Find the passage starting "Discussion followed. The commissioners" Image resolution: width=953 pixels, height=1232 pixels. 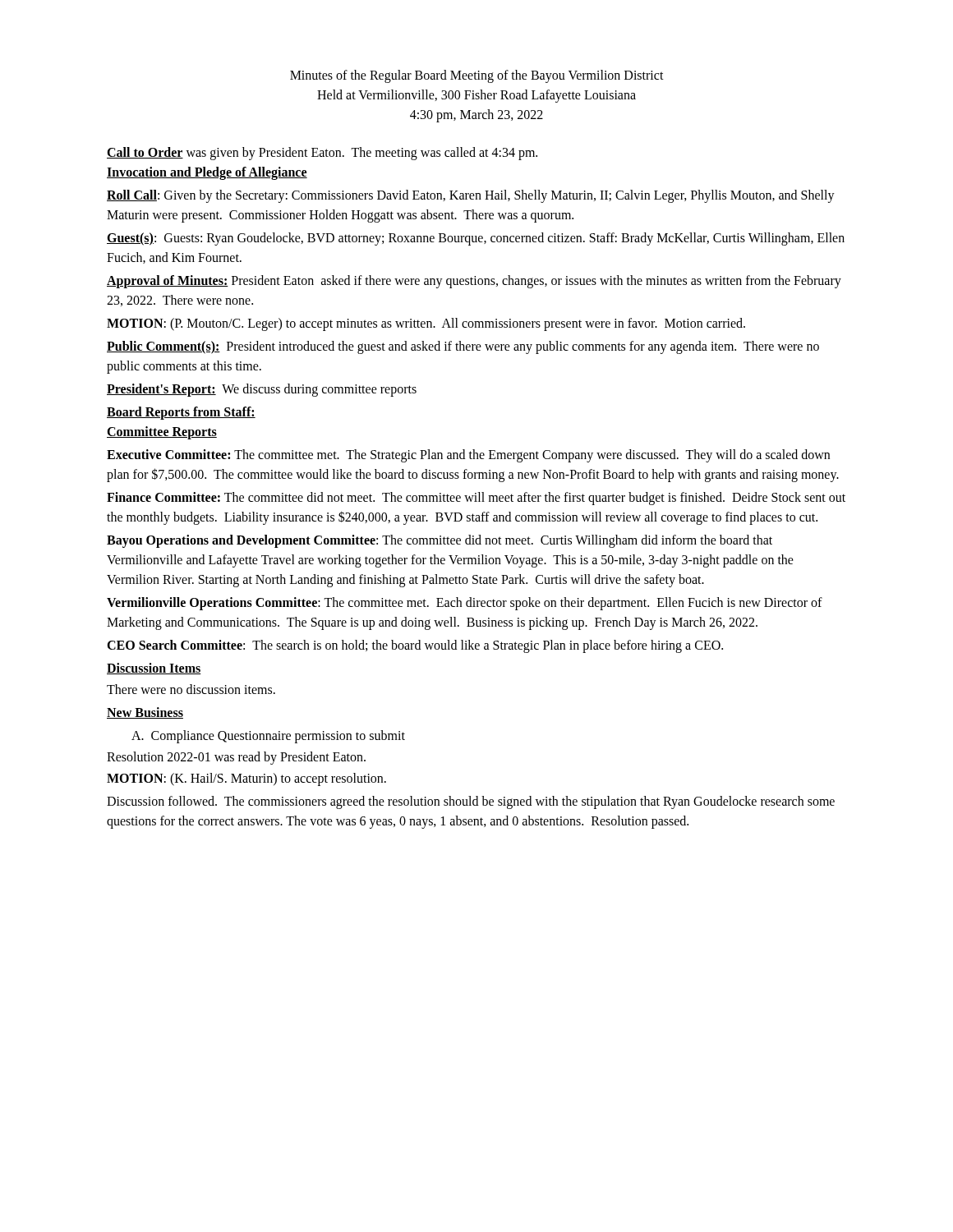[x=471, y=811]
